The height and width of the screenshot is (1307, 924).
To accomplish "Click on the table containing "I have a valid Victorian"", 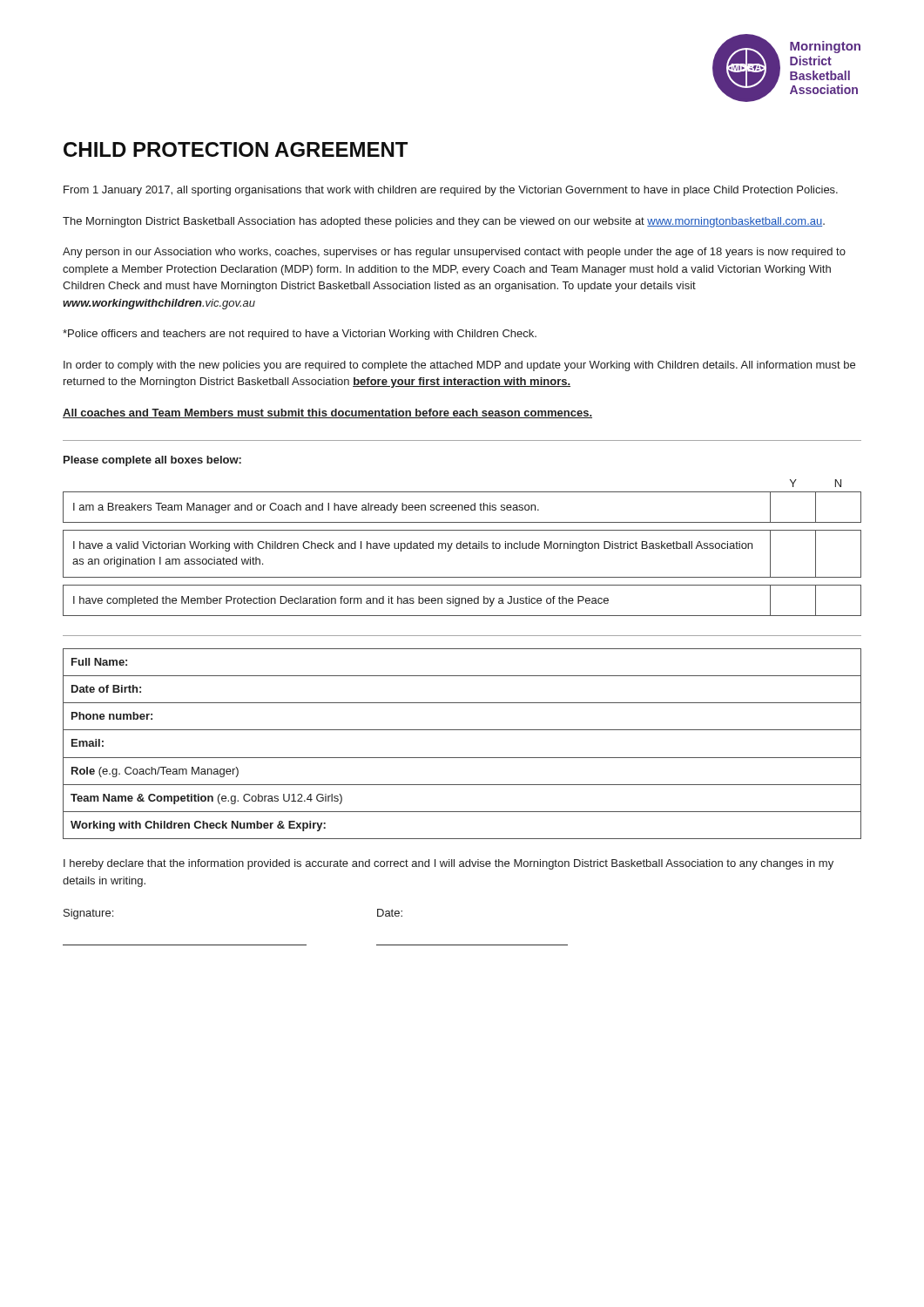I will 462,546.
